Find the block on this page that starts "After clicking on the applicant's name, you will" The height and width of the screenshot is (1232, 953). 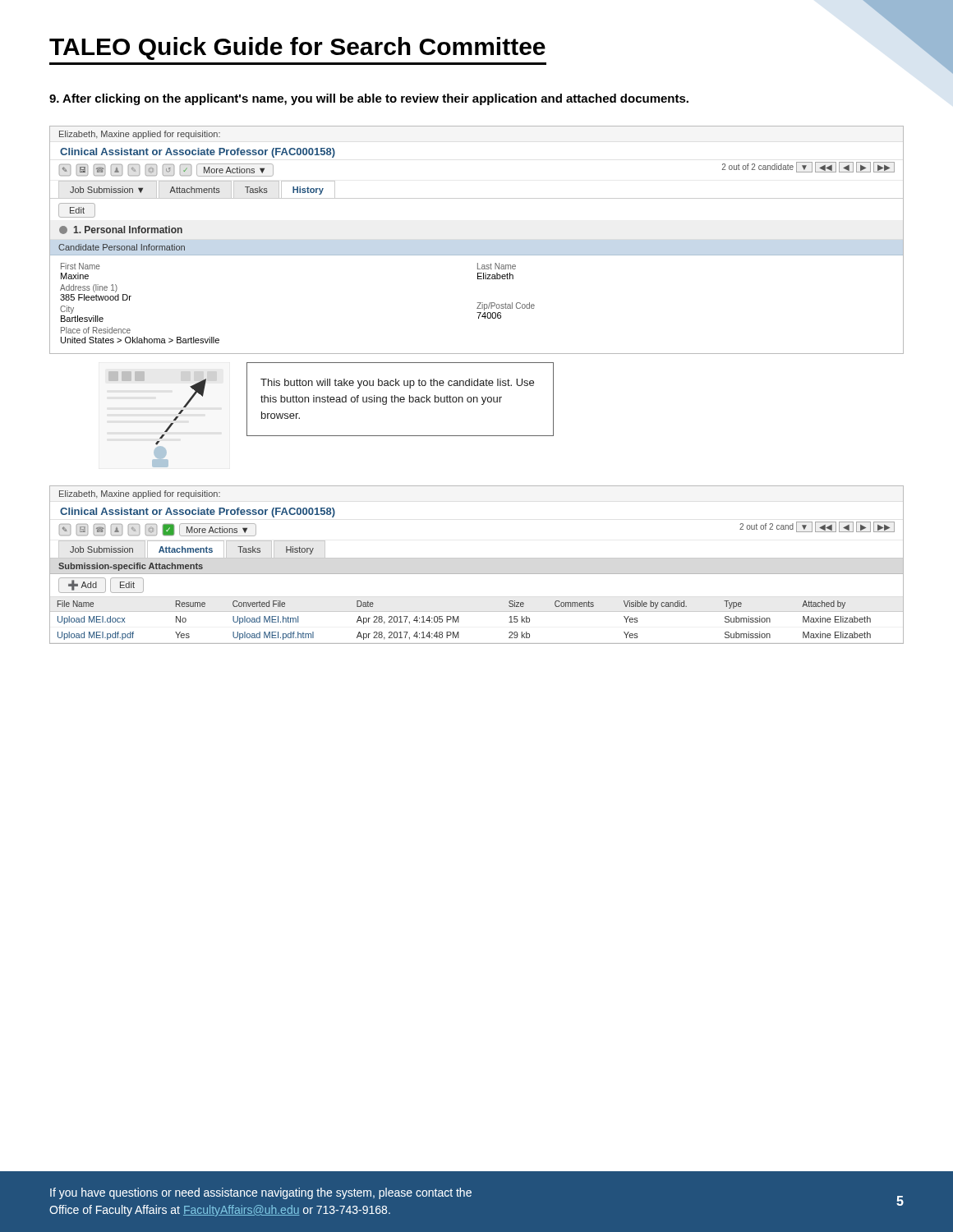[369, 98]
